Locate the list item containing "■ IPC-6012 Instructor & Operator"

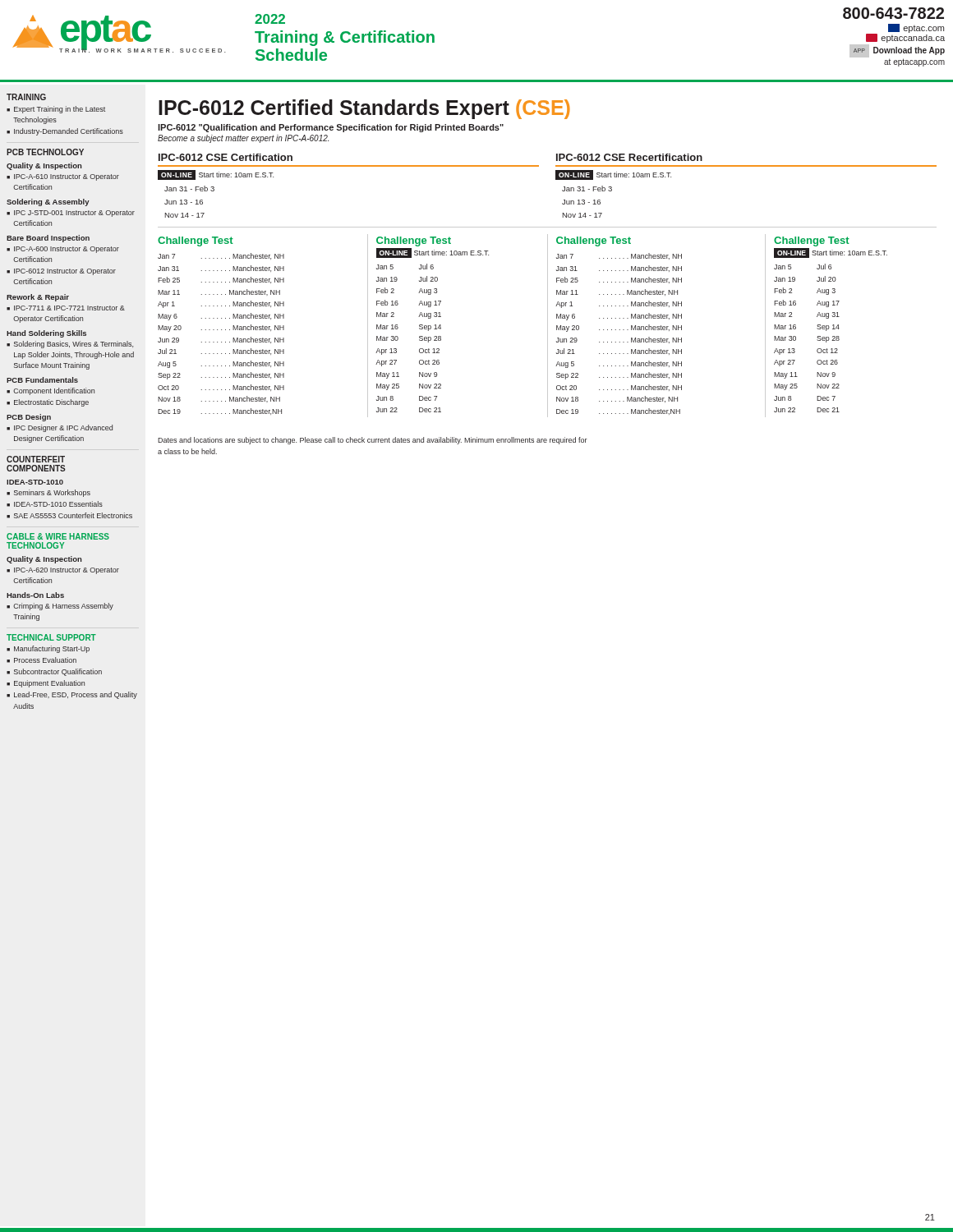tap(73, 277)
